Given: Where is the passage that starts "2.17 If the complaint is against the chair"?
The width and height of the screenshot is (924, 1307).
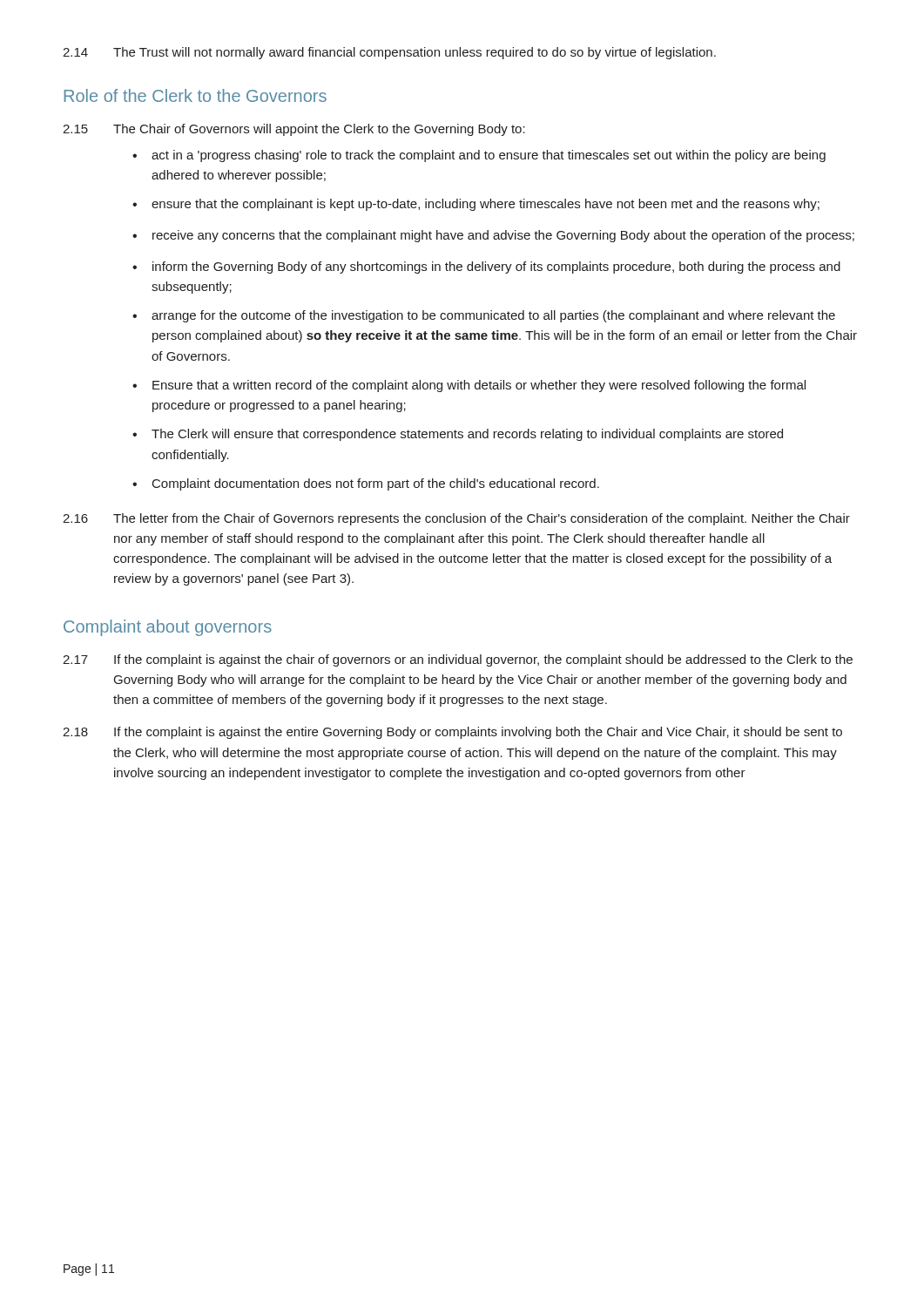Looking at the screenshot, I should click(x=462, y=679).
